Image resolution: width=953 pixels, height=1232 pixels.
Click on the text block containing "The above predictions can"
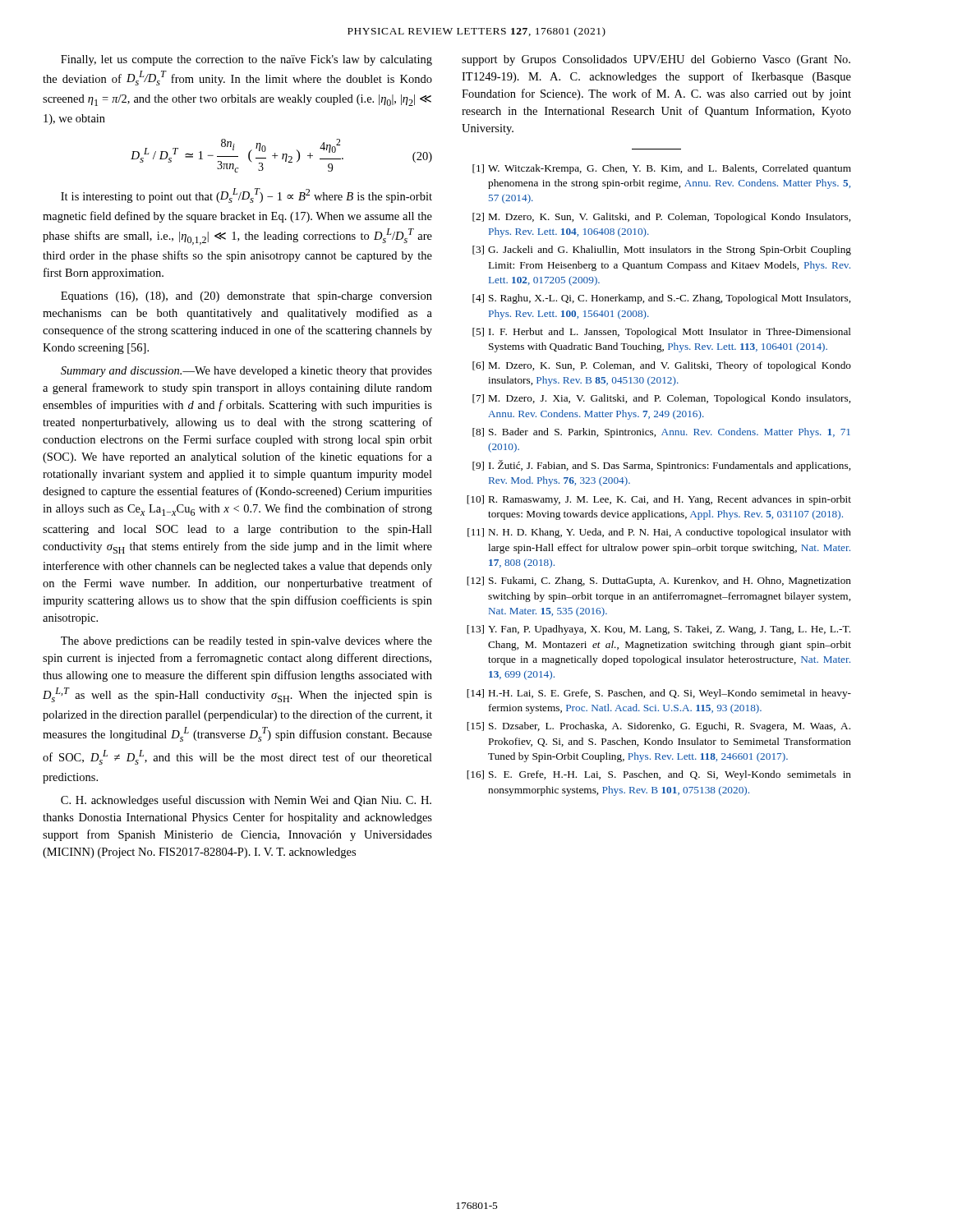click(237, 709)
